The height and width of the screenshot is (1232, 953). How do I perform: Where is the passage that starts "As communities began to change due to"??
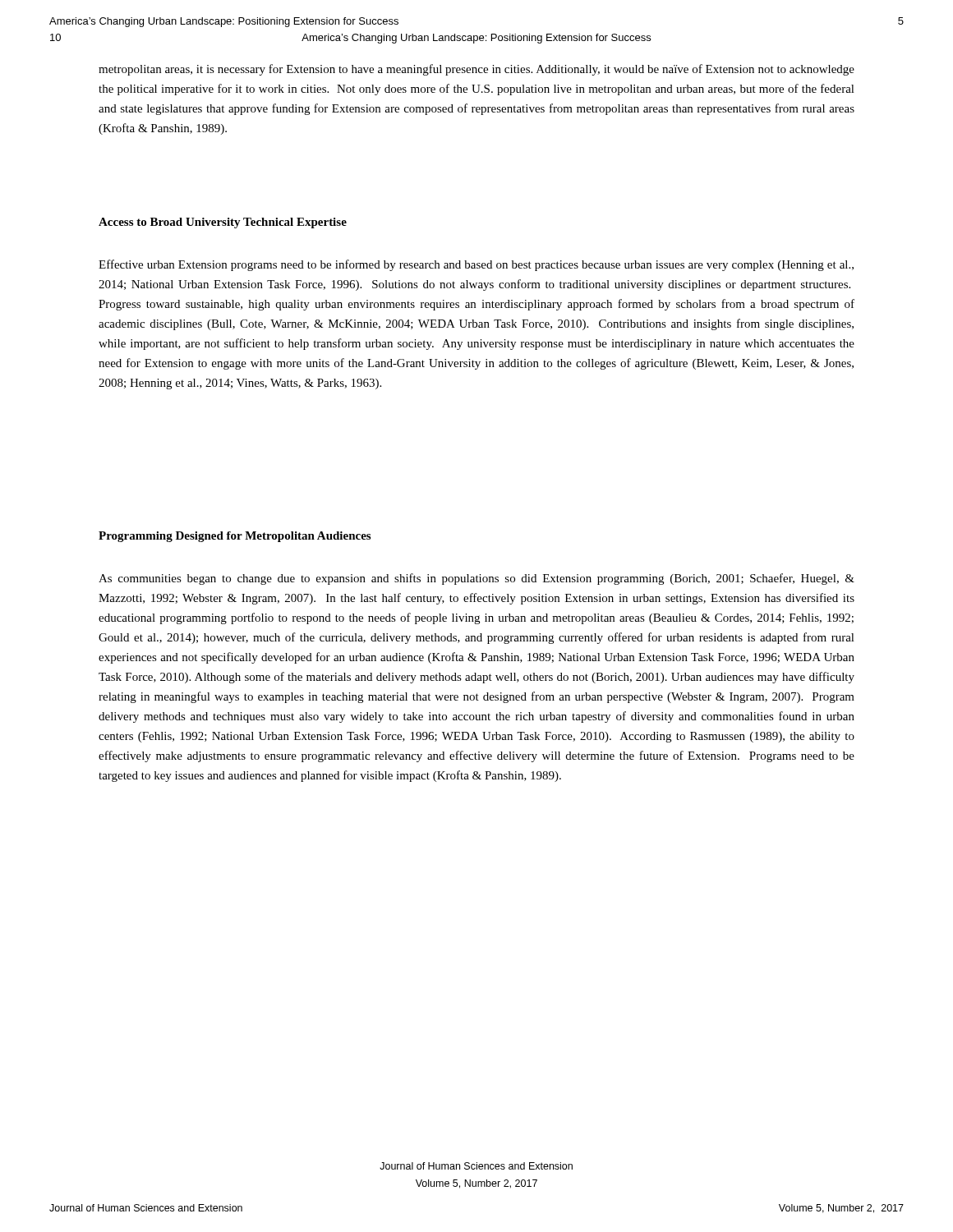pyautogui.click(x=476, y=677)
